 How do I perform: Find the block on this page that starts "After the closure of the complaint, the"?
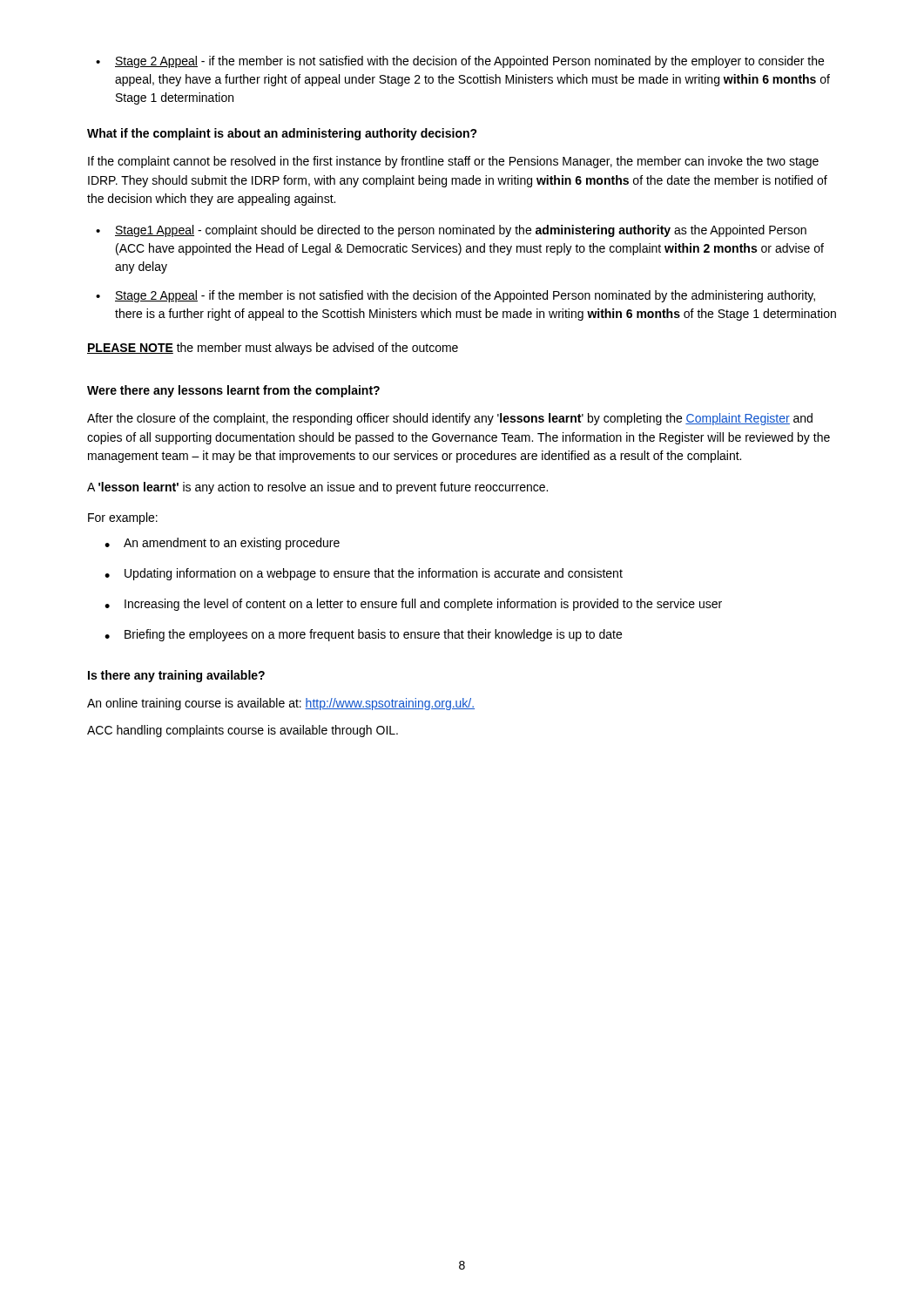pyautogui.click(x=459, y=437)
